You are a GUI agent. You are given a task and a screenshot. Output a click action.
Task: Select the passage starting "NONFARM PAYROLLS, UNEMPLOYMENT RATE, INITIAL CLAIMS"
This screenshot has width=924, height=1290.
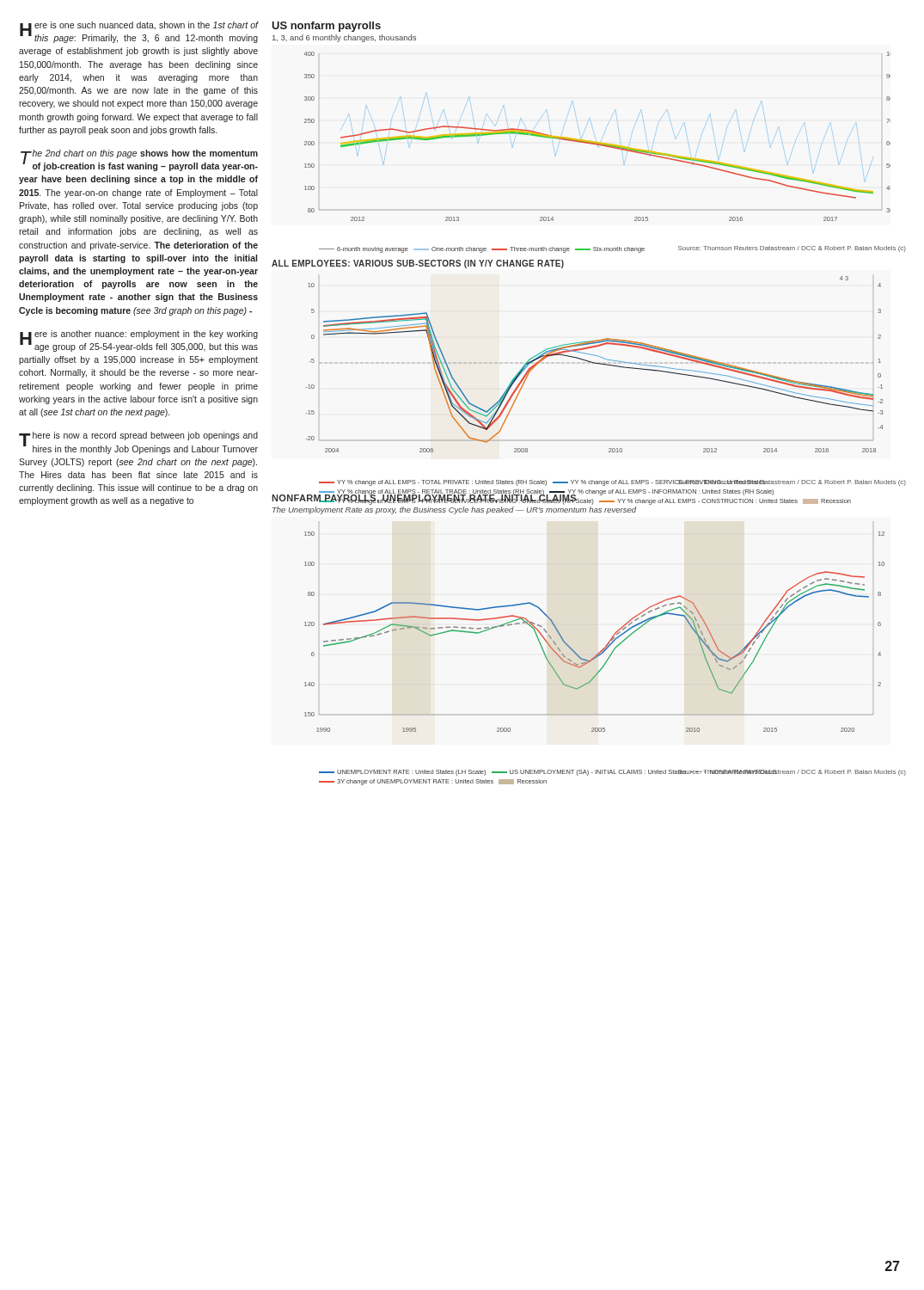pos(424,498)
